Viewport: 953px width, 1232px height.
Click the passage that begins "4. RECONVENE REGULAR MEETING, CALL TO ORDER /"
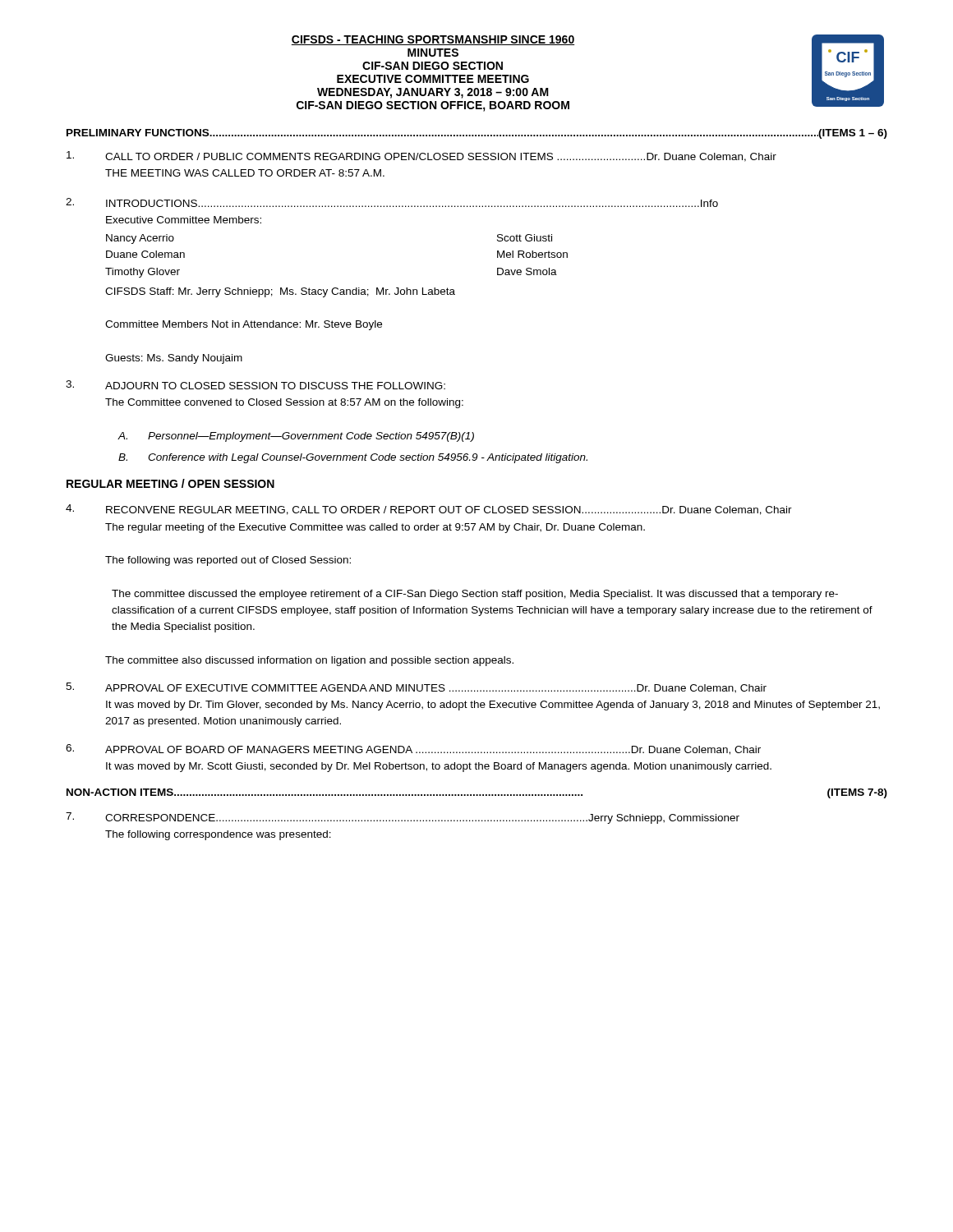476,585
